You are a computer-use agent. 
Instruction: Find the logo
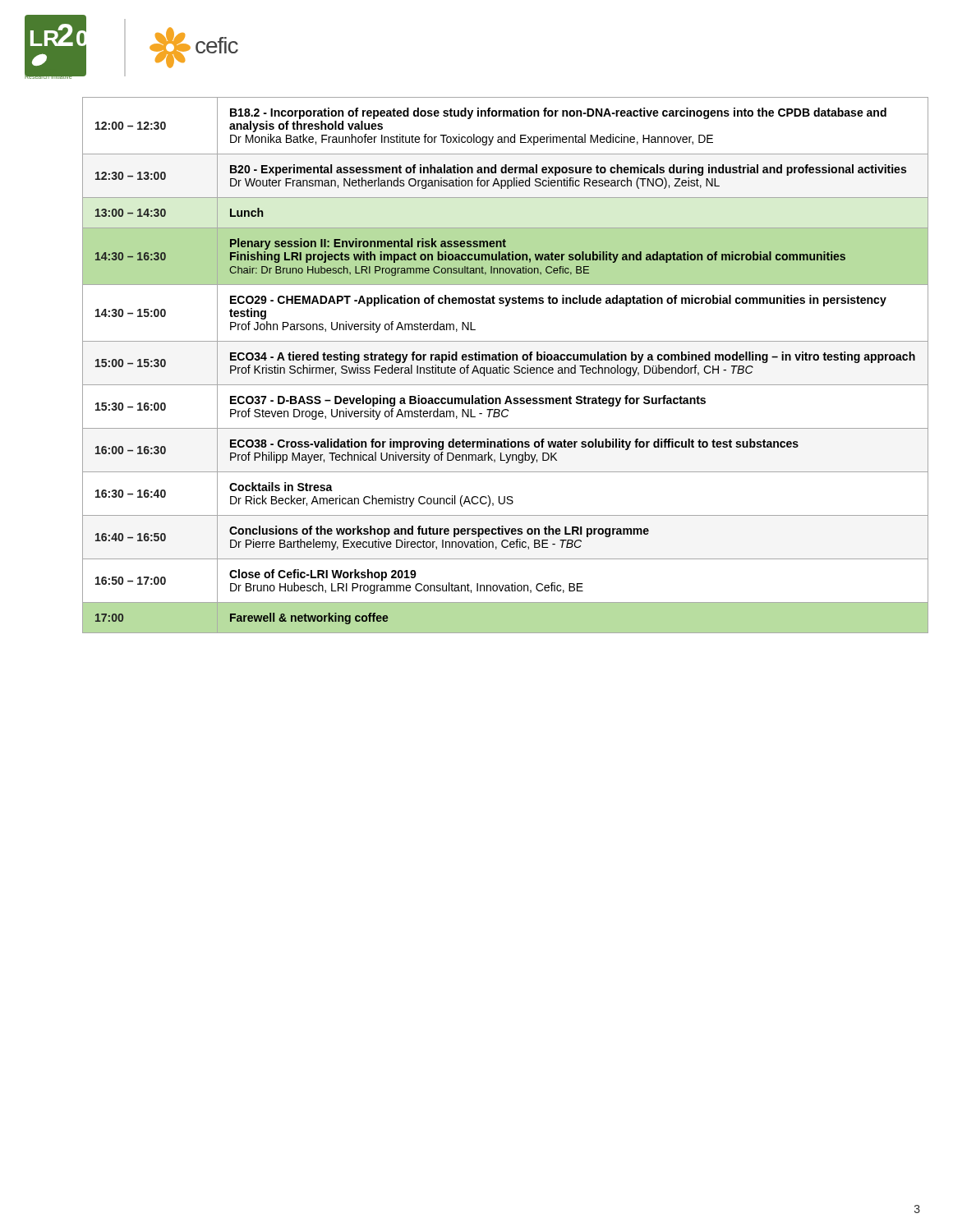139,48
